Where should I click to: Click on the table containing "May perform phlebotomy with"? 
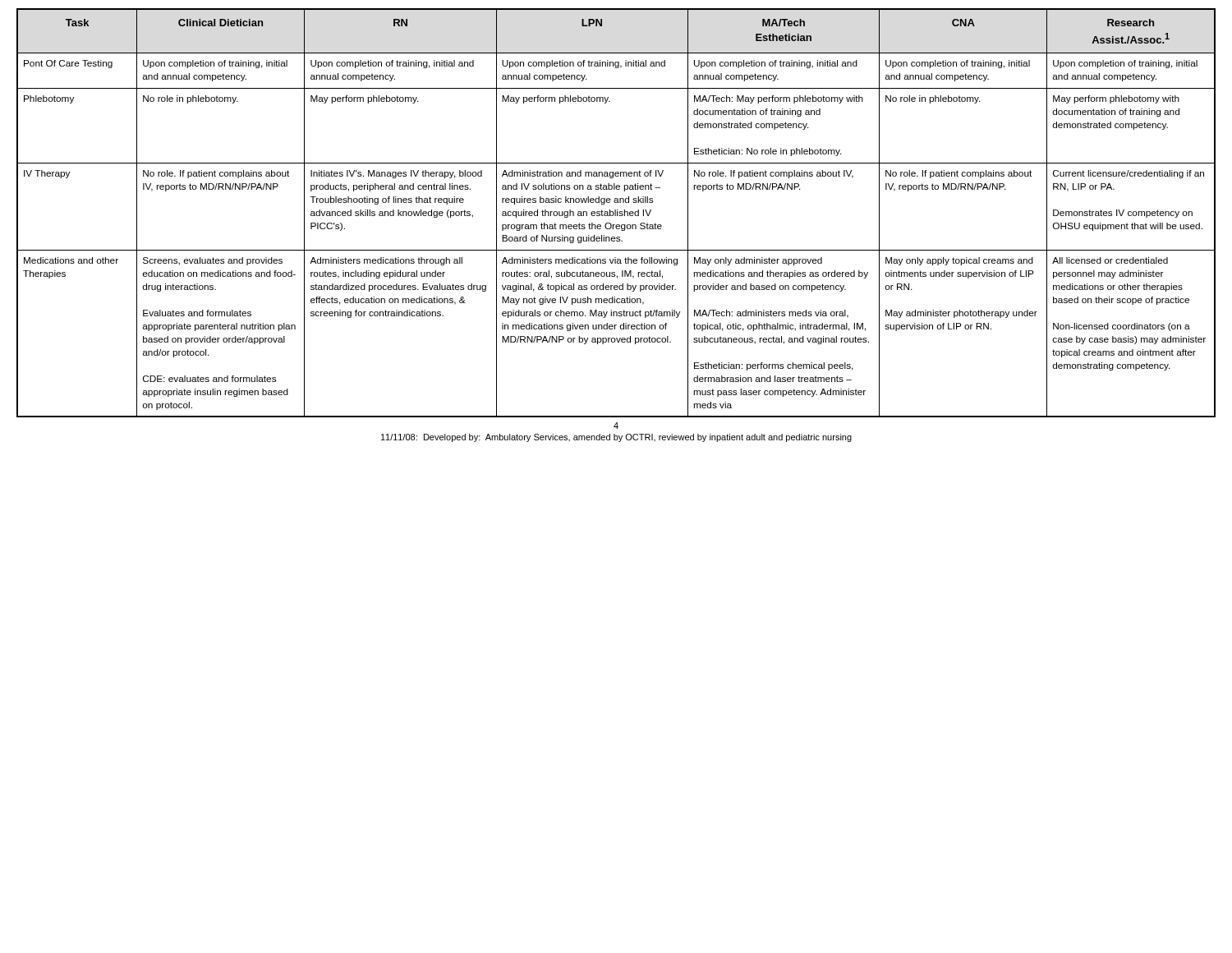point(616,213)
